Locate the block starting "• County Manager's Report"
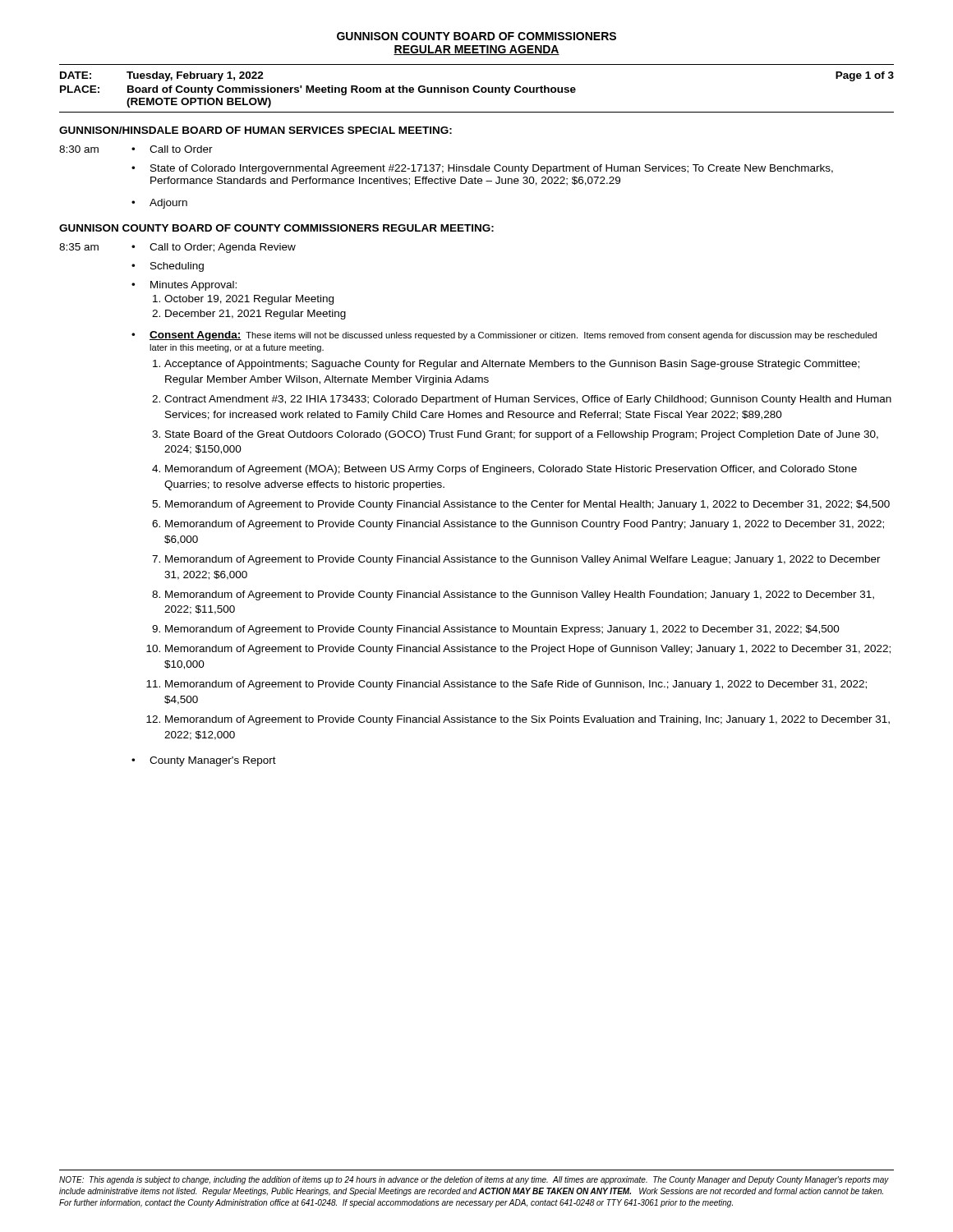The height and width of the screenshot is (1232, 953). pyautogui.click(x=204, y=761)
